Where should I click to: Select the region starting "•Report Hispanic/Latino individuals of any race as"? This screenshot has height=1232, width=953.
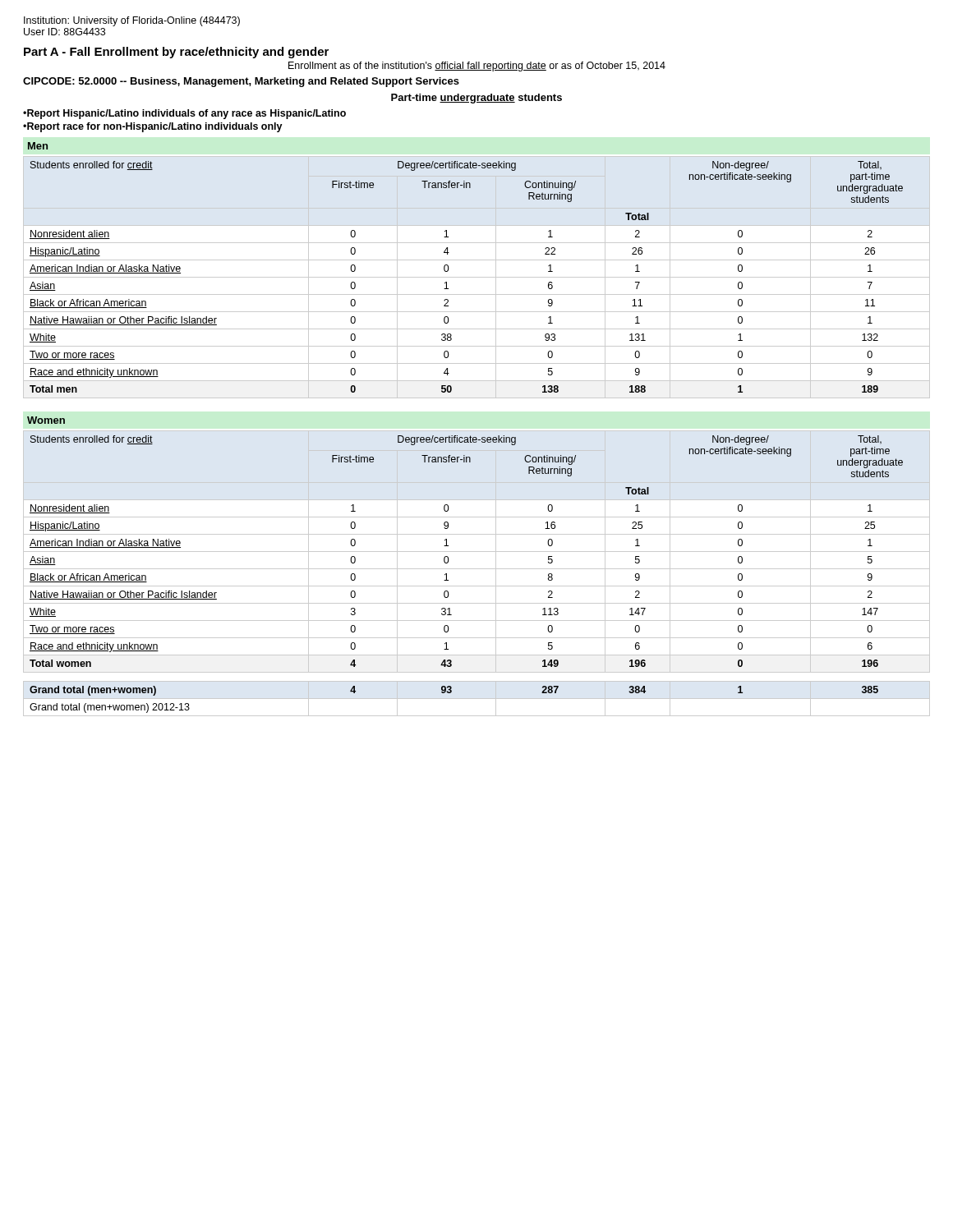pyautogui.click(x=185, y=113)
